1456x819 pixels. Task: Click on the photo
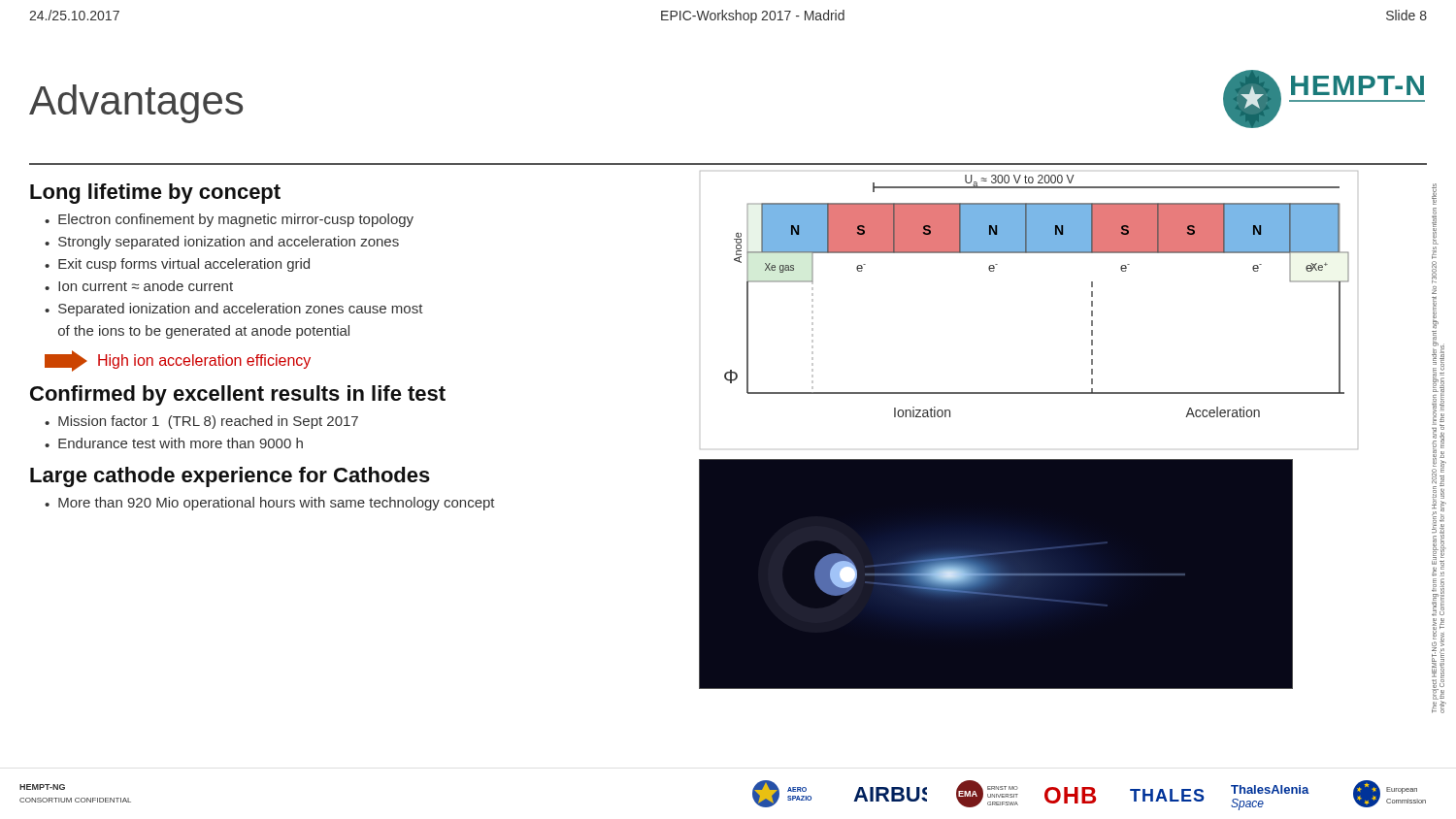[996, 574]
